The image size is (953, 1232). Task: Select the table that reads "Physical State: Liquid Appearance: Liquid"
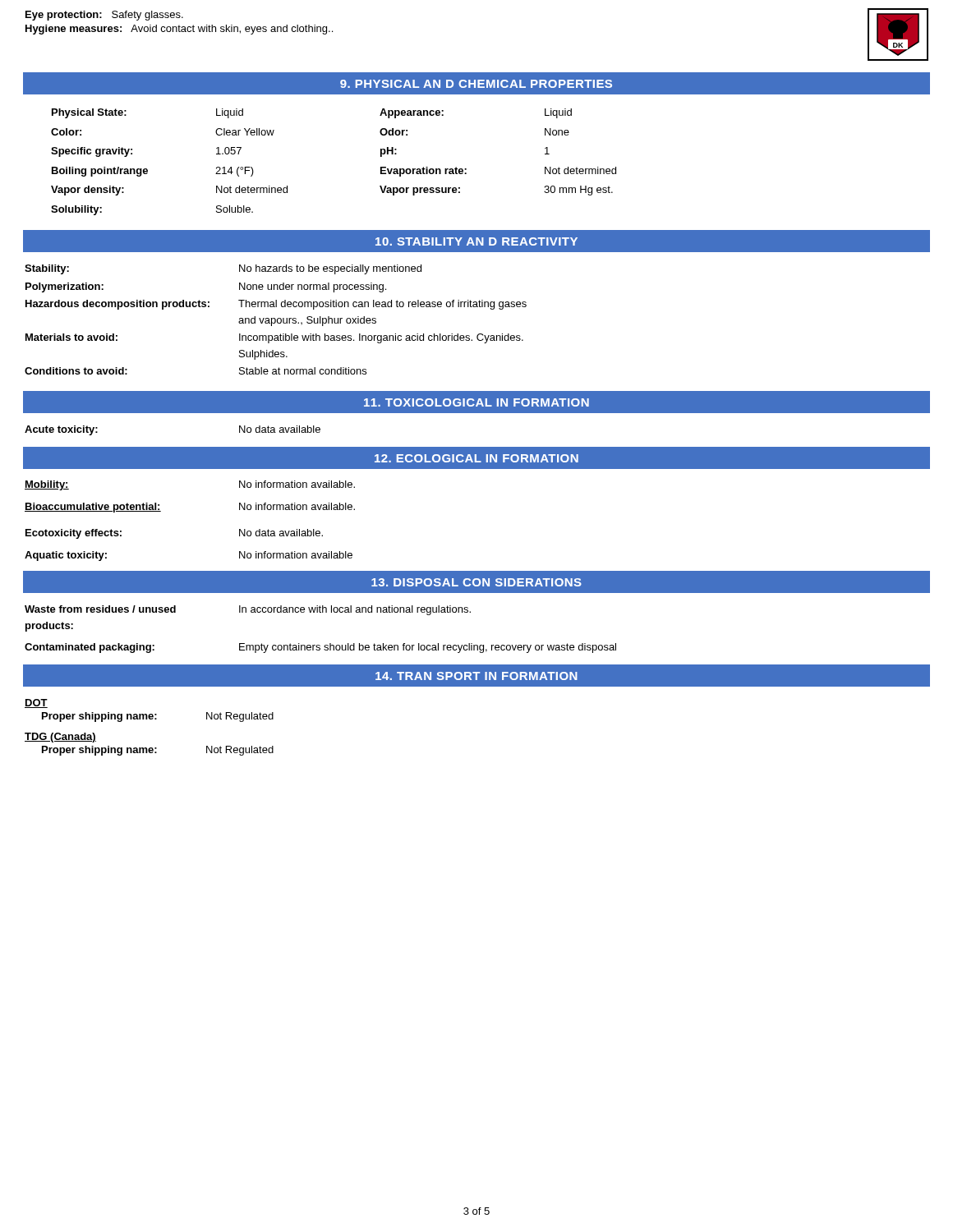point(476,161)
